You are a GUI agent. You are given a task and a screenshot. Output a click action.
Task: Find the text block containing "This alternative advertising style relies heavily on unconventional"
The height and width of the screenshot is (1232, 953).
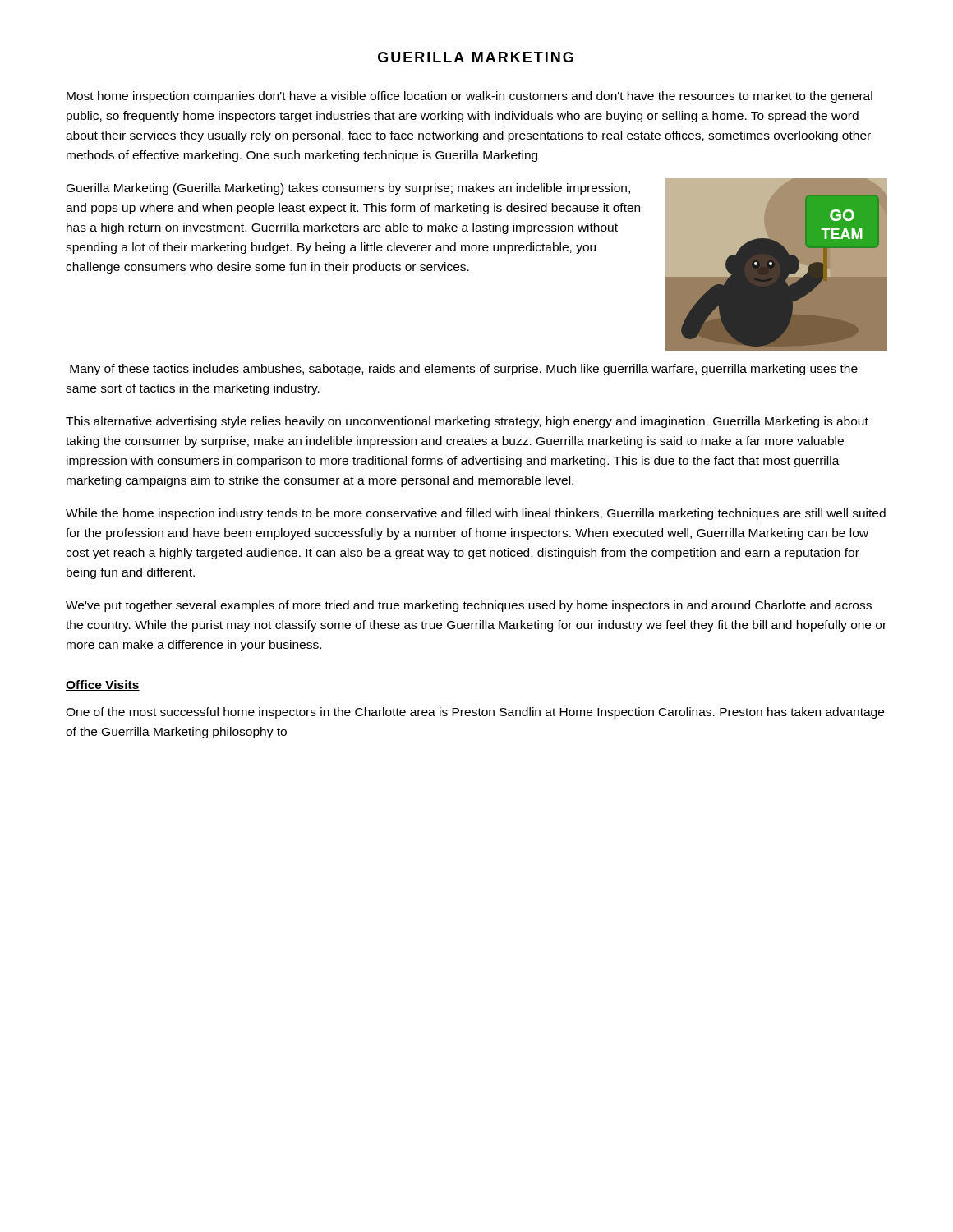point(467,451)
